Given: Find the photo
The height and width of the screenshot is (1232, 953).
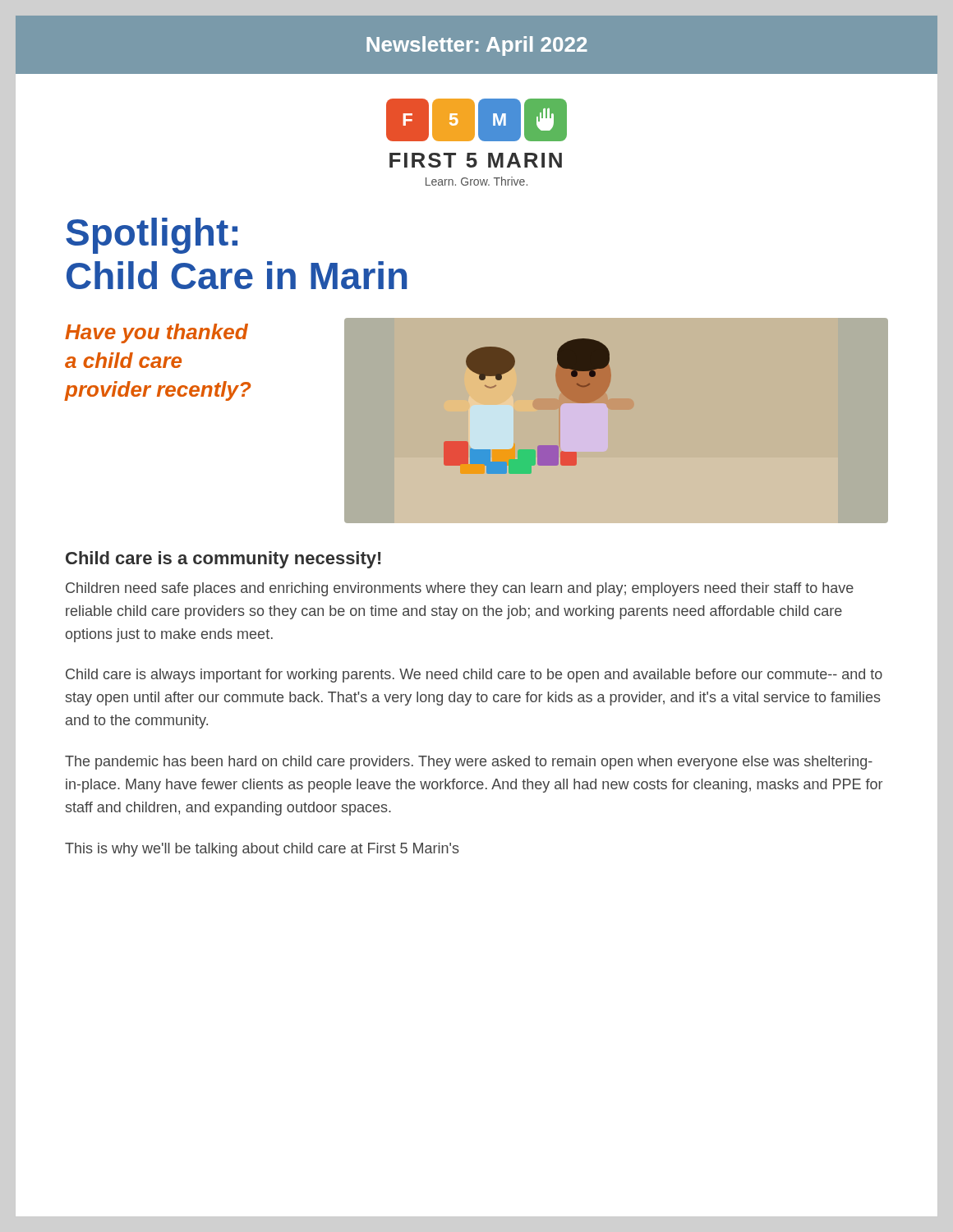Looking at the screenshot, I should [x=616, y=420].
